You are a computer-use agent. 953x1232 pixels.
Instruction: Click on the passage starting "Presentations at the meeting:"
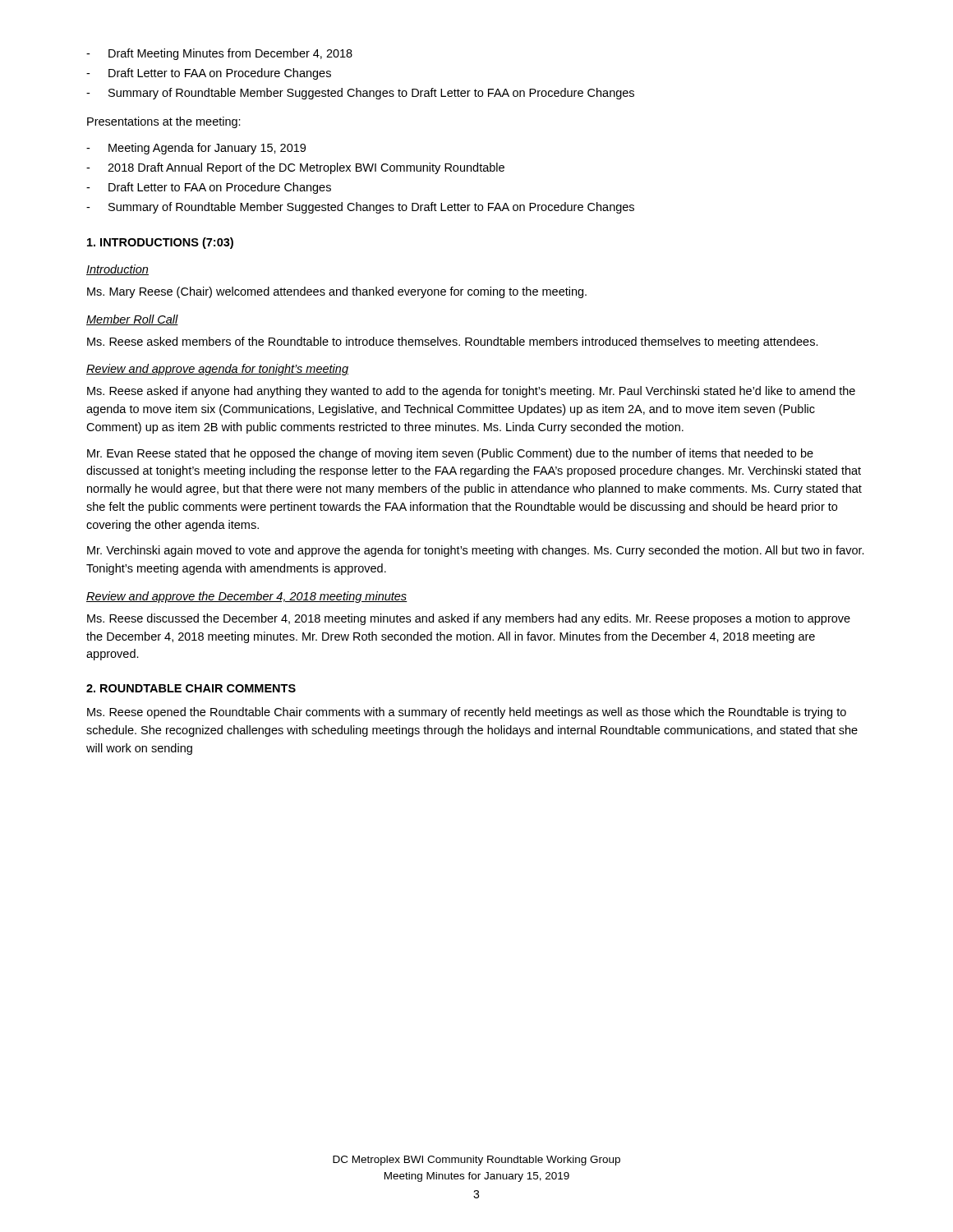tap(164, 122)
